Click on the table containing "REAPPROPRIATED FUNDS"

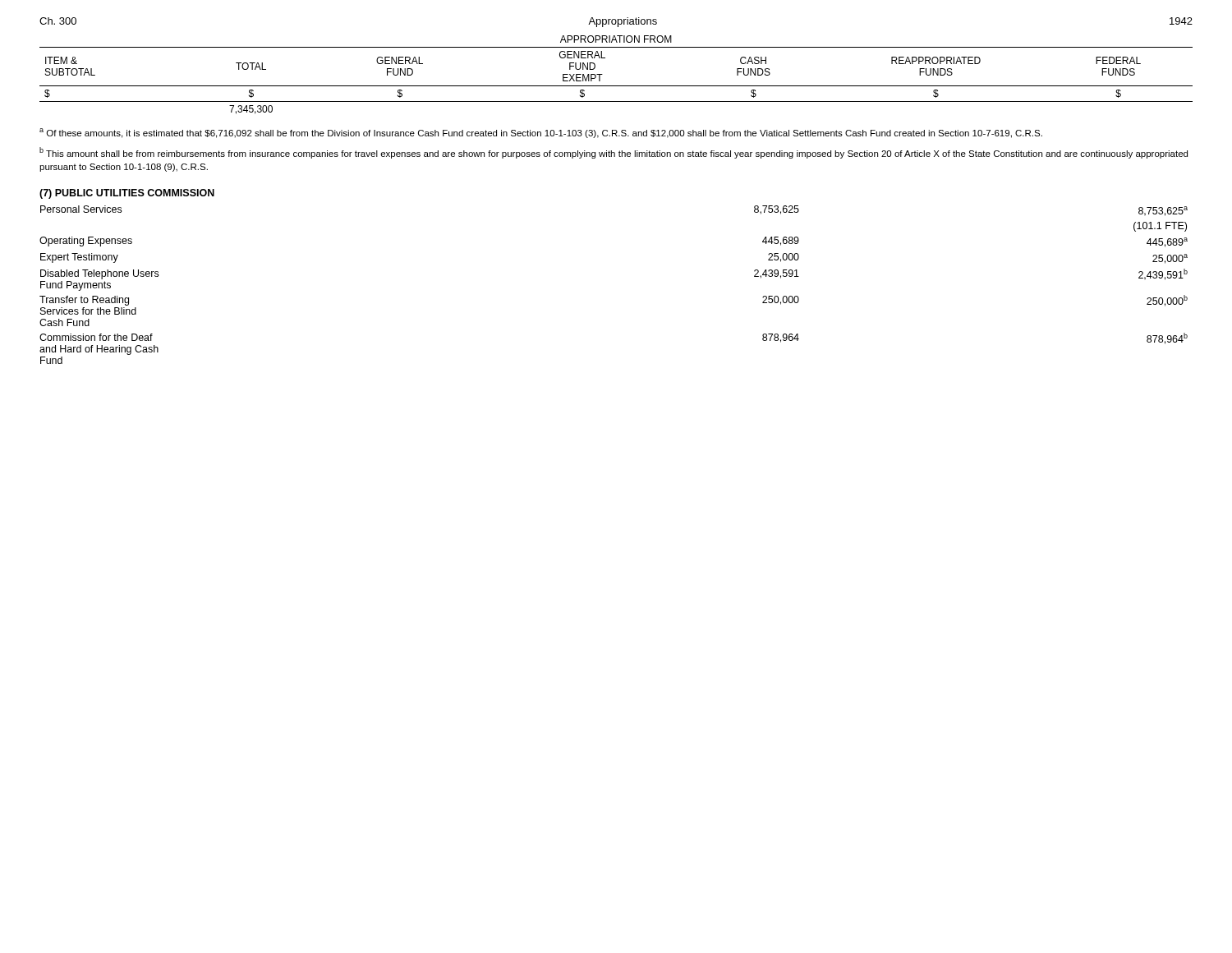click(x=616, y=74)
